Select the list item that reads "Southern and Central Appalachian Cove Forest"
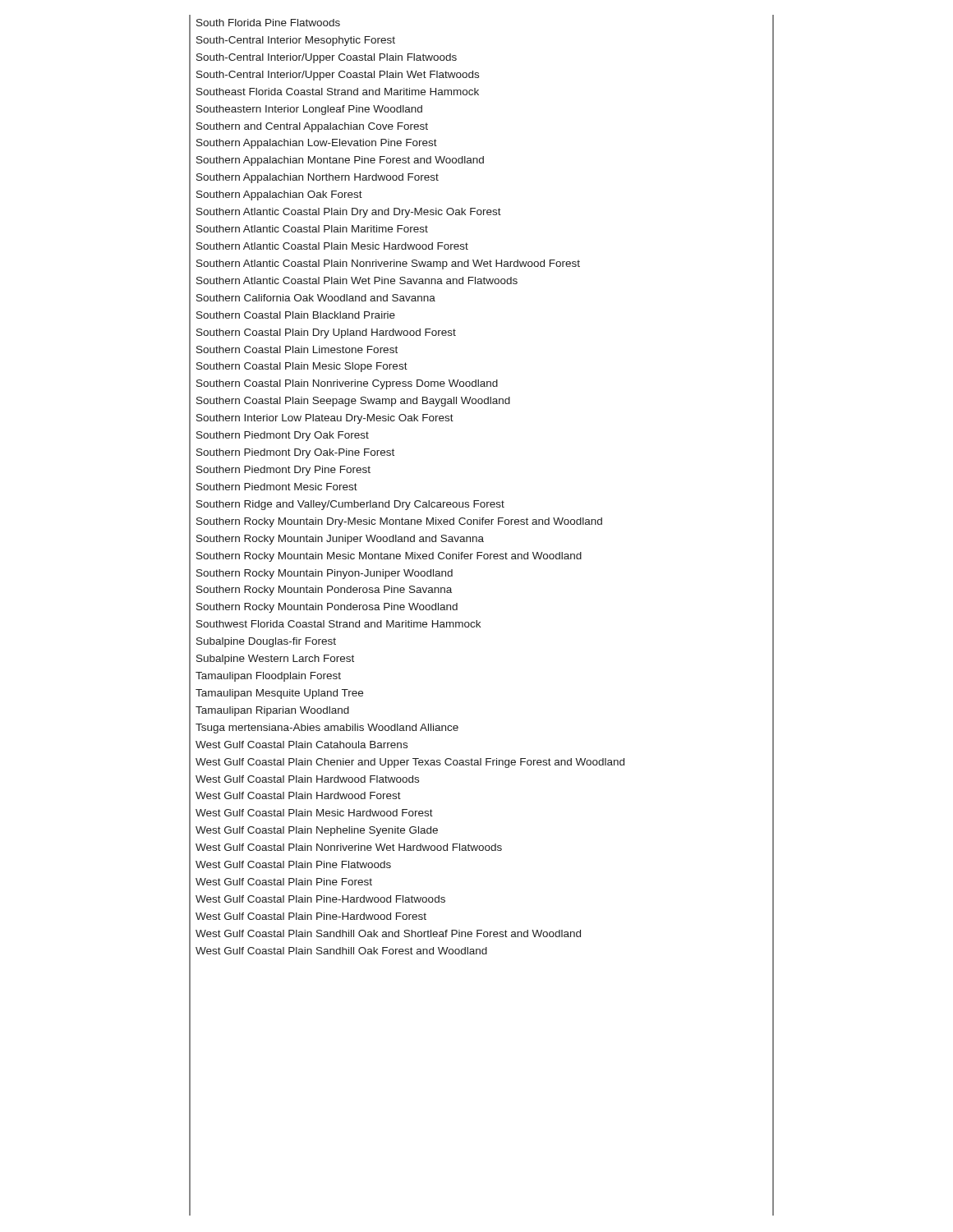 [x=312, y=126]
